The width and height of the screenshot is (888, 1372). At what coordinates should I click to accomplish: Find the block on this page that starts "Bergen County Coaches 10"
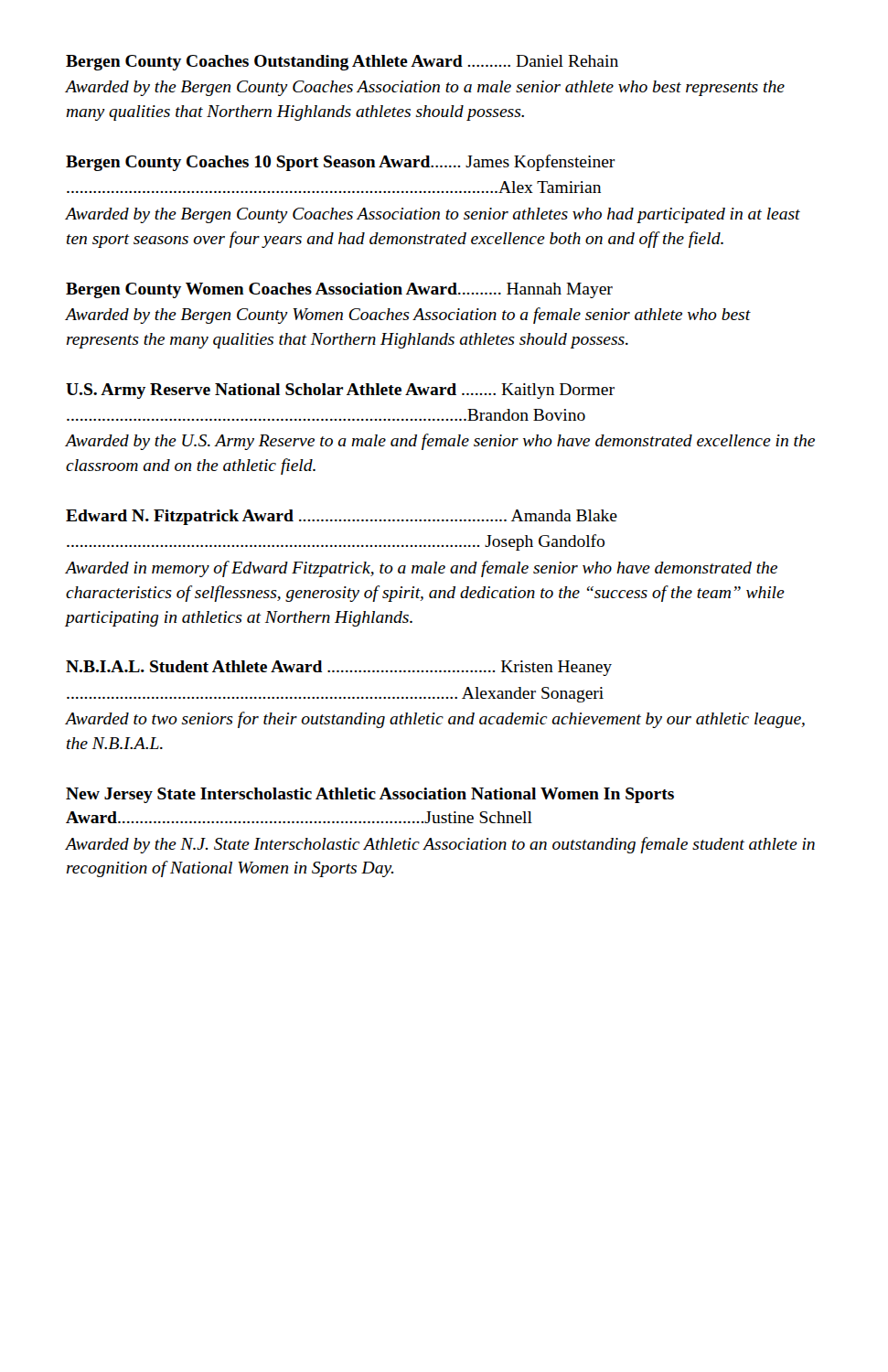point(444,201)
